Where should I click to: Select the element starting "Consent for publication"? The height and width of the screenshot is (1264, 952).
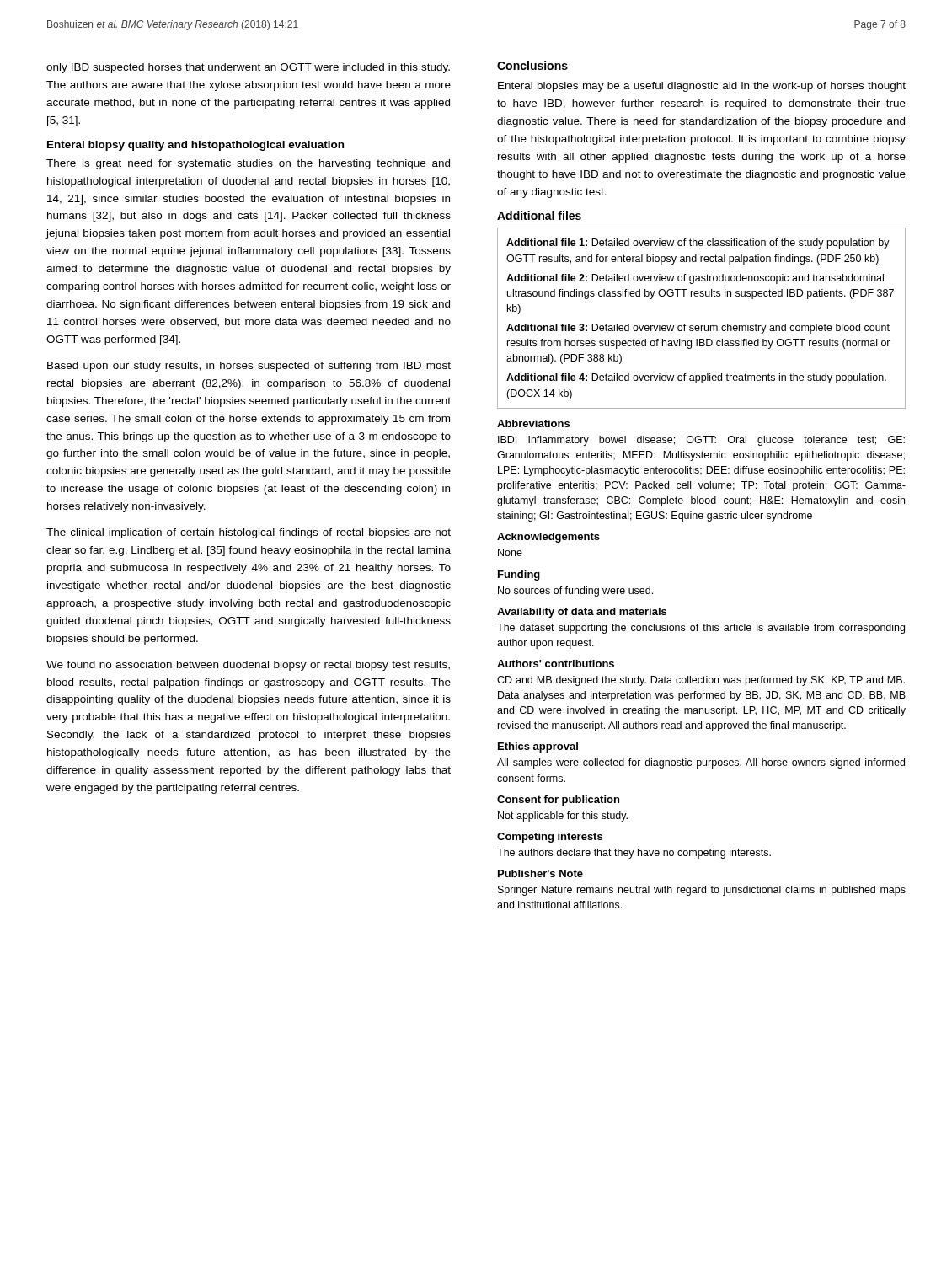(x=558, y=799)
